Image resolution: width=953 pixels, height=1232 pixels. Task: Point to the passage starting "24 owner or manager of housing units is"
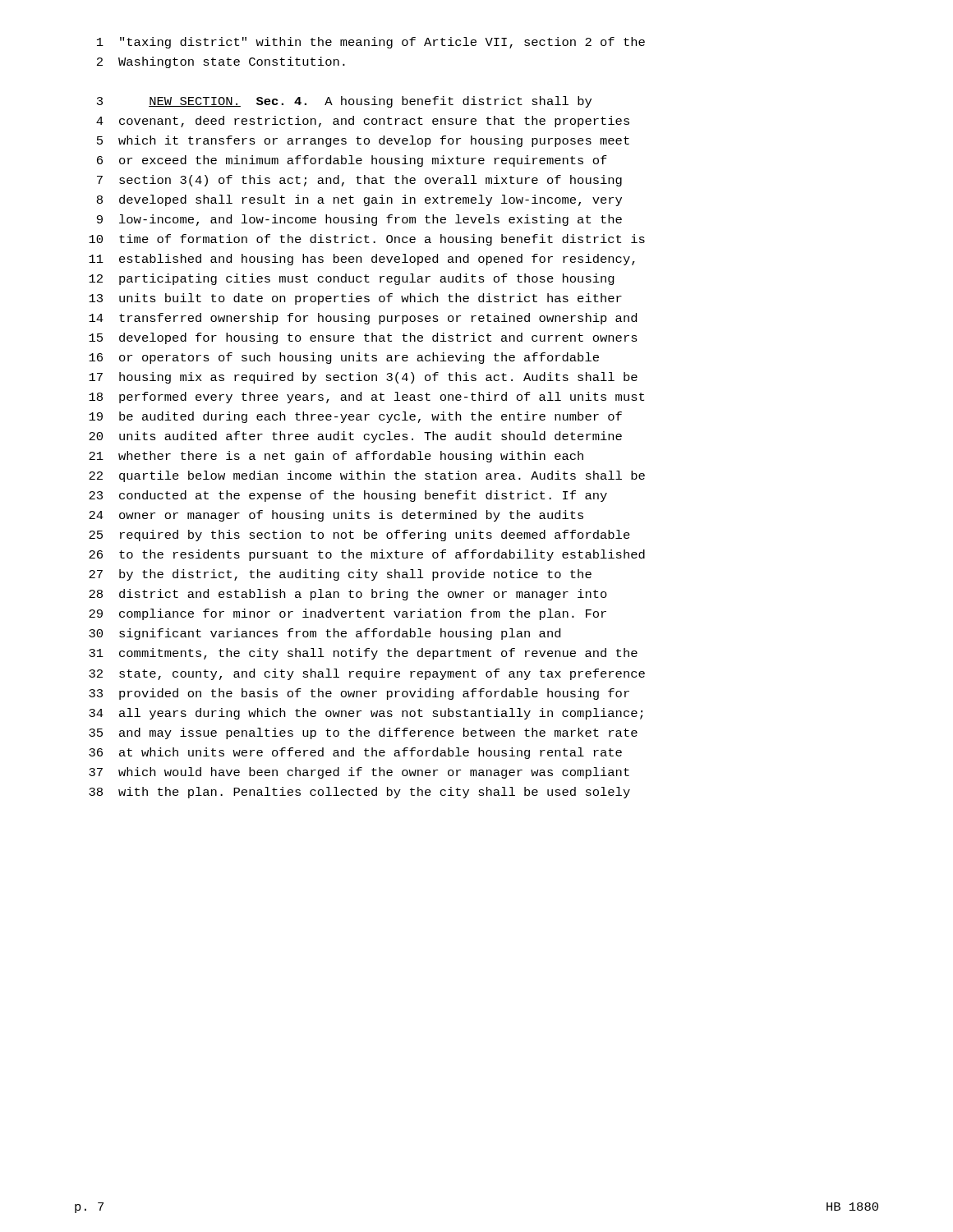(476, 516)
